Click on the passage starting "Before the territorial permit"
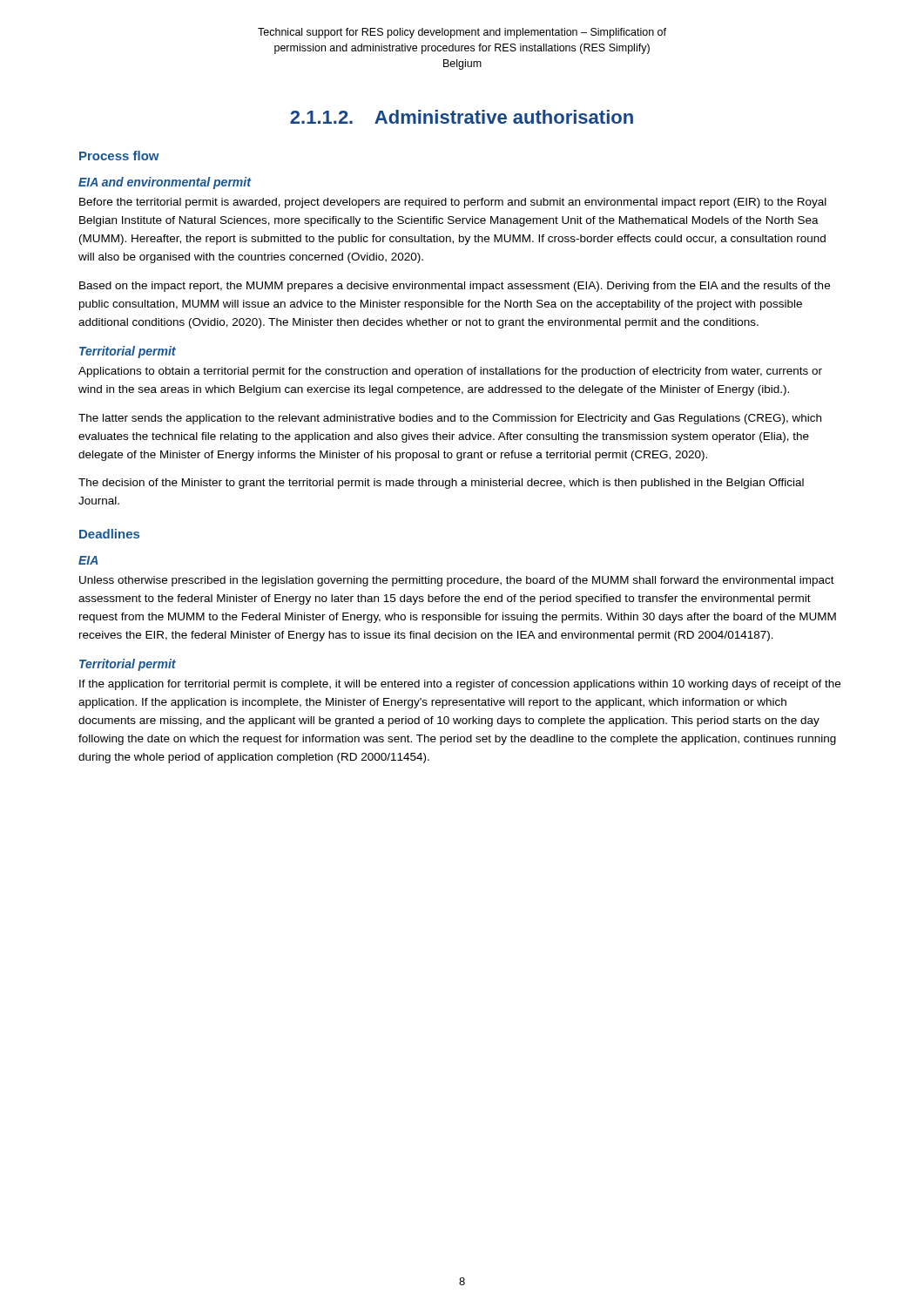The height and width of the screenshot is (1307, 924). 452,229
